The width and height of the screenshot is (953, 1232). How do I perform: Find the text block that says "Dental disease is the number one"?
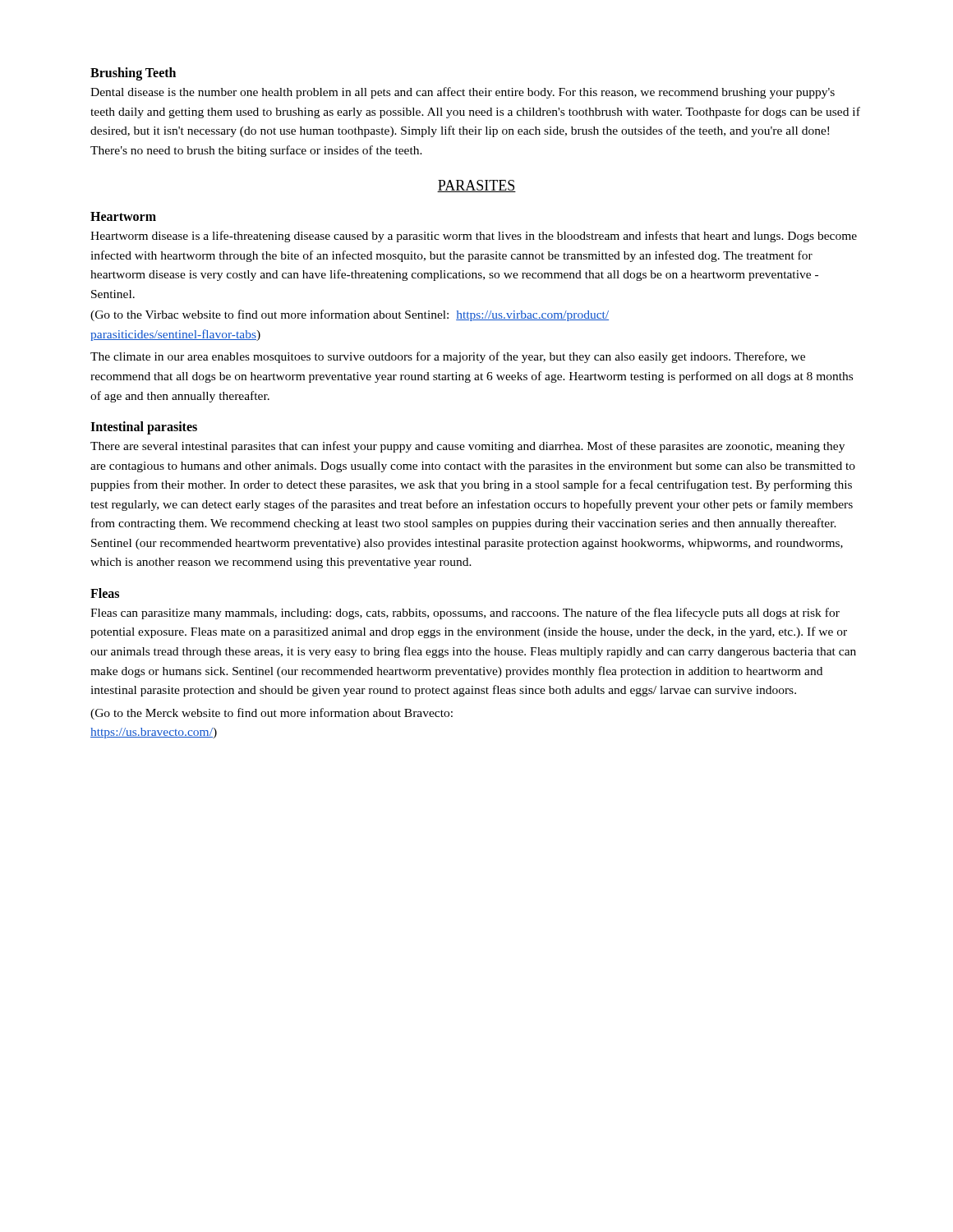coord(475,121)
